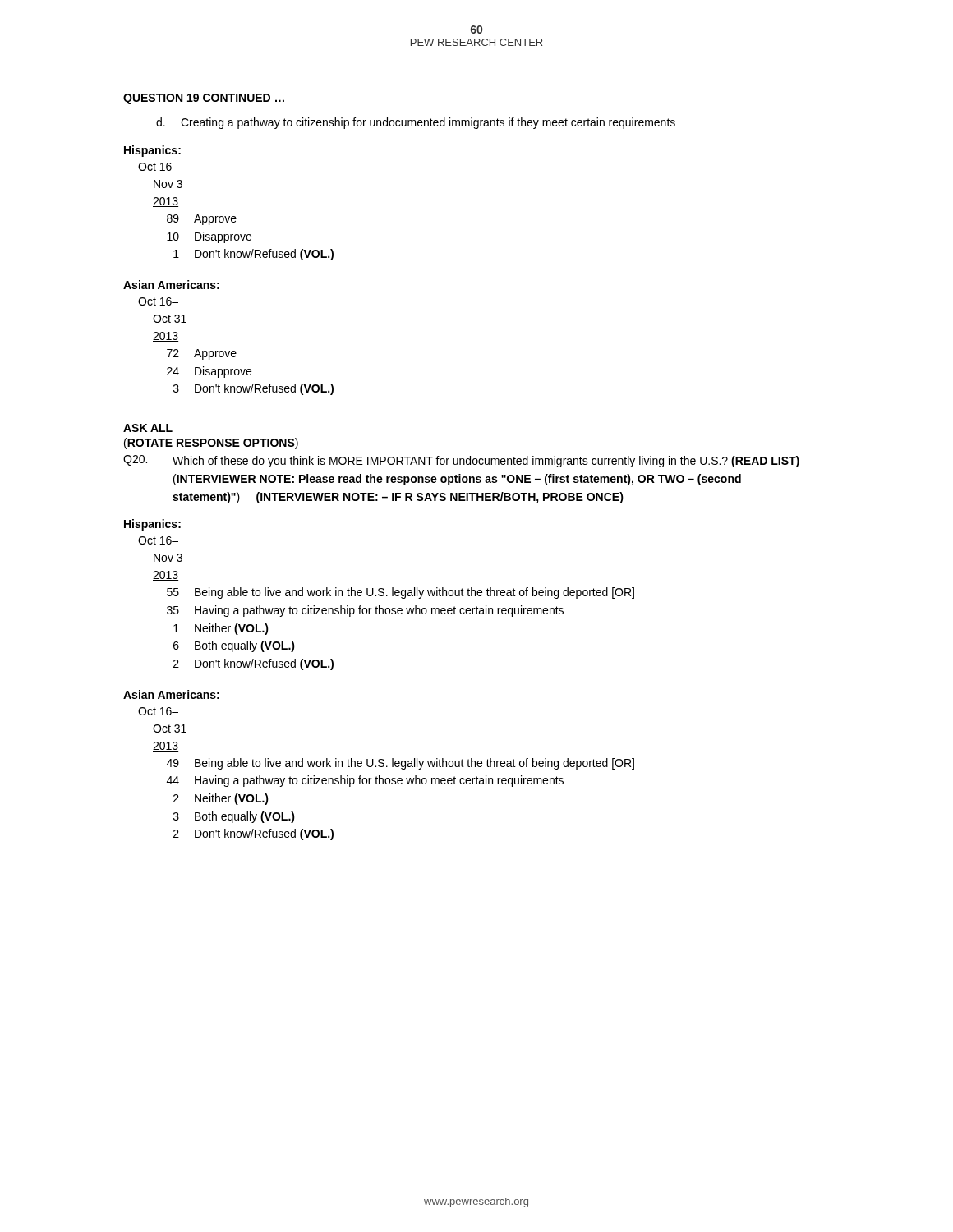
Task: Locate the text "QUESTION 19 CONTINUED …"
Action: point(204,98)
